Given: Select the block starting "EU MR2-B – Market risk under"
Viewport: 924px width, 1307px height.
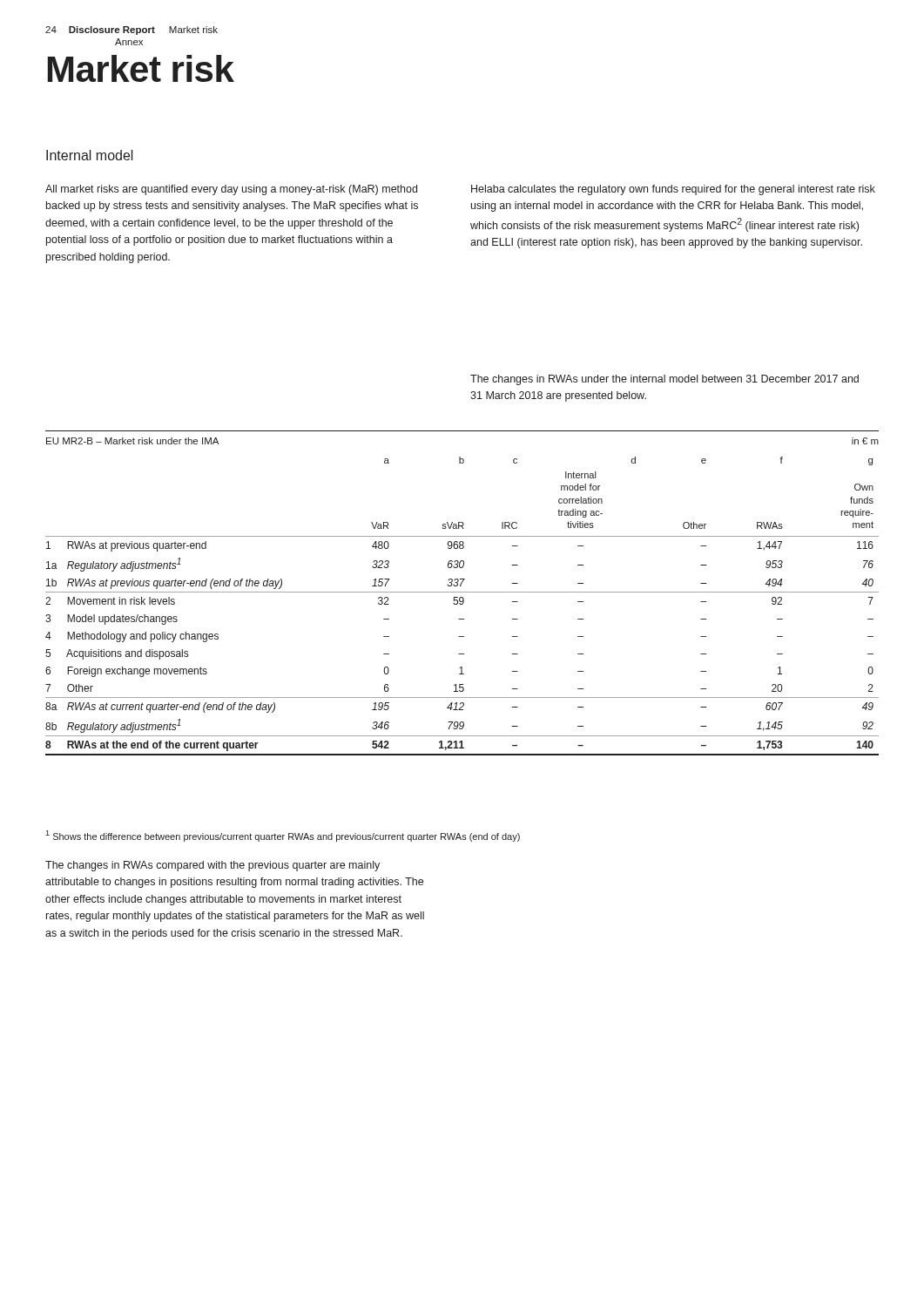Looking at the screenshot, I should [x=462, y=441].
